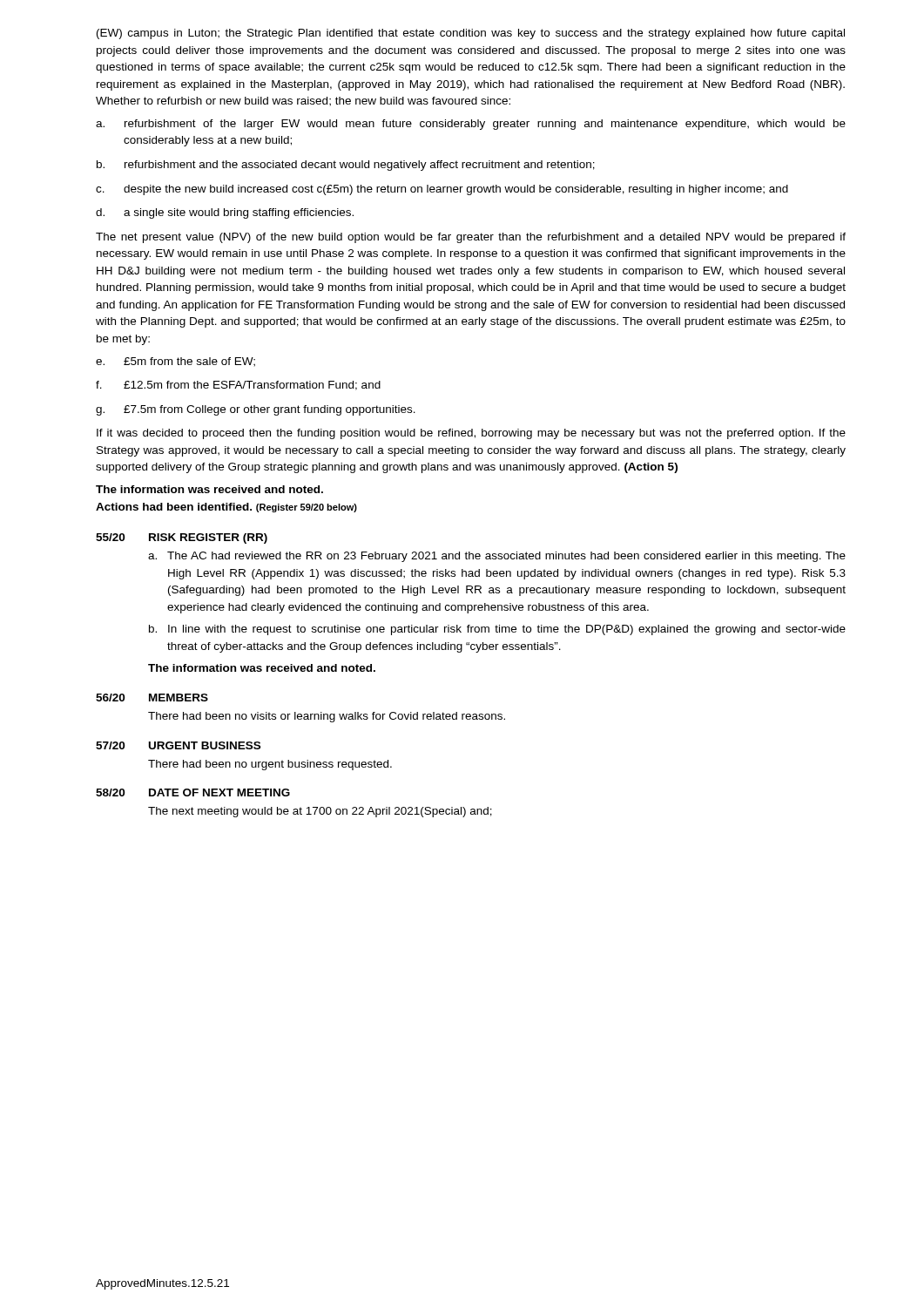924x1307 pixels.
Task: Locate the text block starting "The net present value (NPV) of the"
Action: click(x=471, y=288)
